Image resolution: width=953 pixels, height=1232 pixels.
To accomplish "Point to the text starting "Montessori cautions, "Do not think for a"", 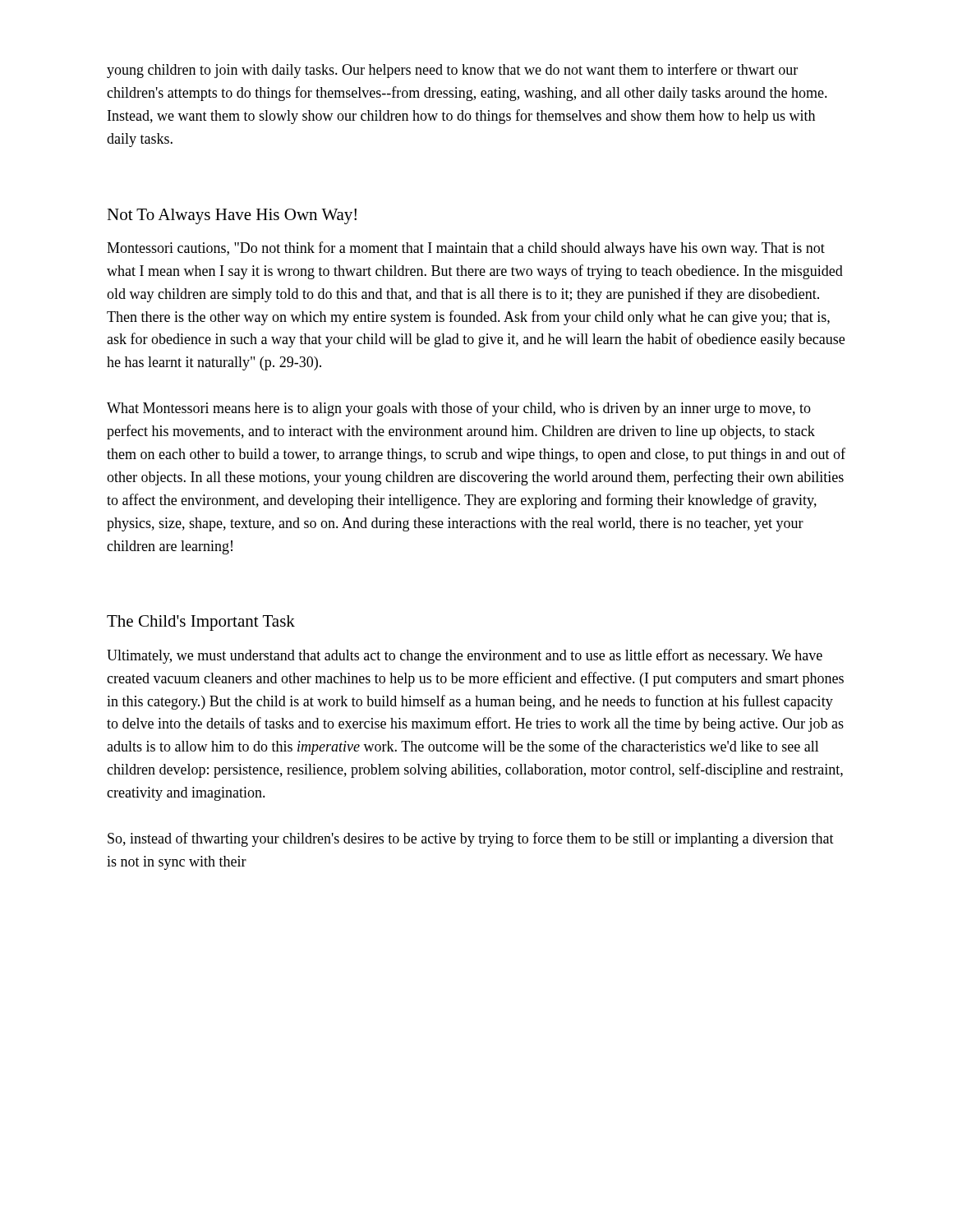I will click(x=476, y=305).
